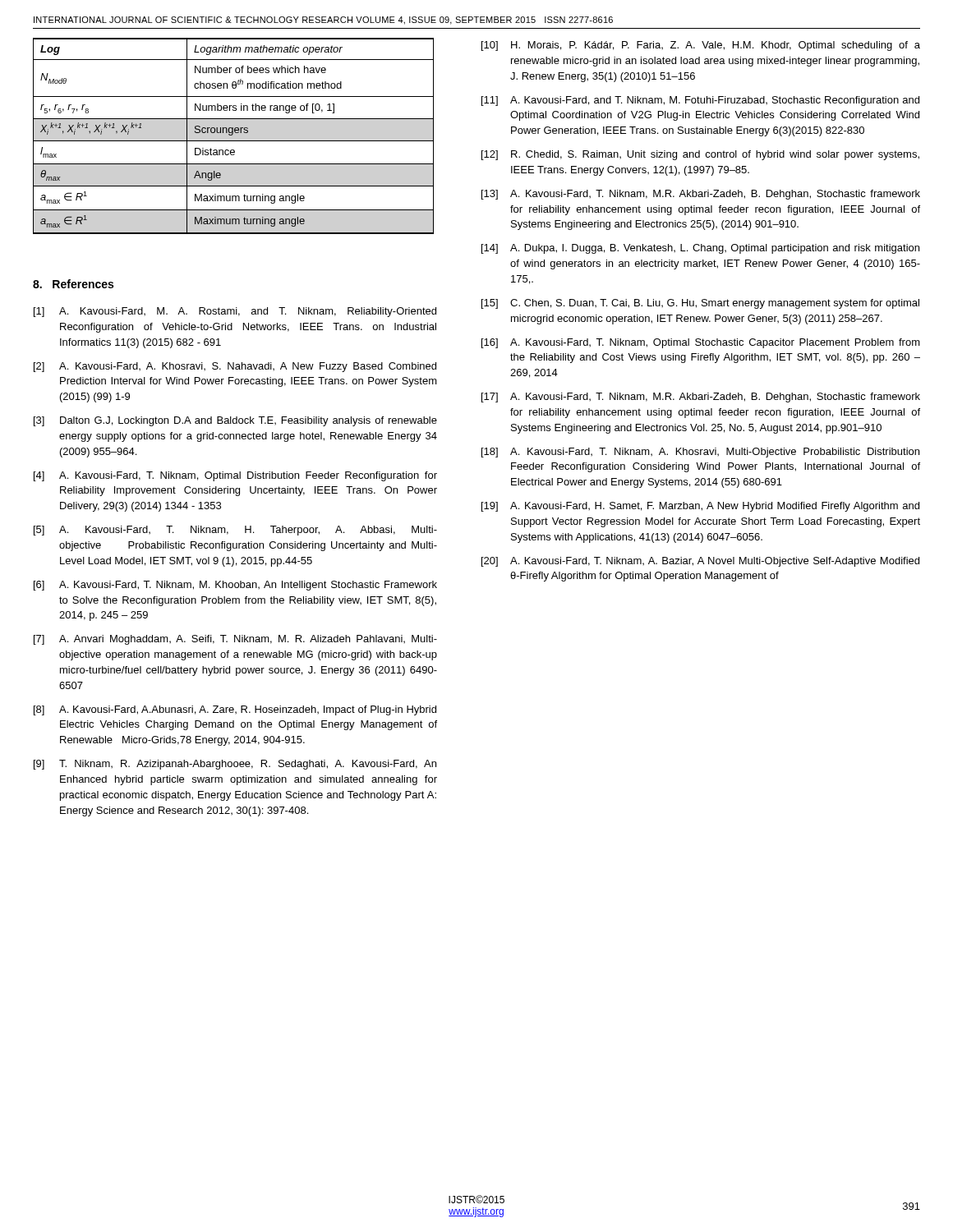The height and width of the screenshot is (1232, 953).
Task: Where is the passage that starts "[4] A. Kavousi-Fard, T. Niknam,"?
Action: coord(235,491)
